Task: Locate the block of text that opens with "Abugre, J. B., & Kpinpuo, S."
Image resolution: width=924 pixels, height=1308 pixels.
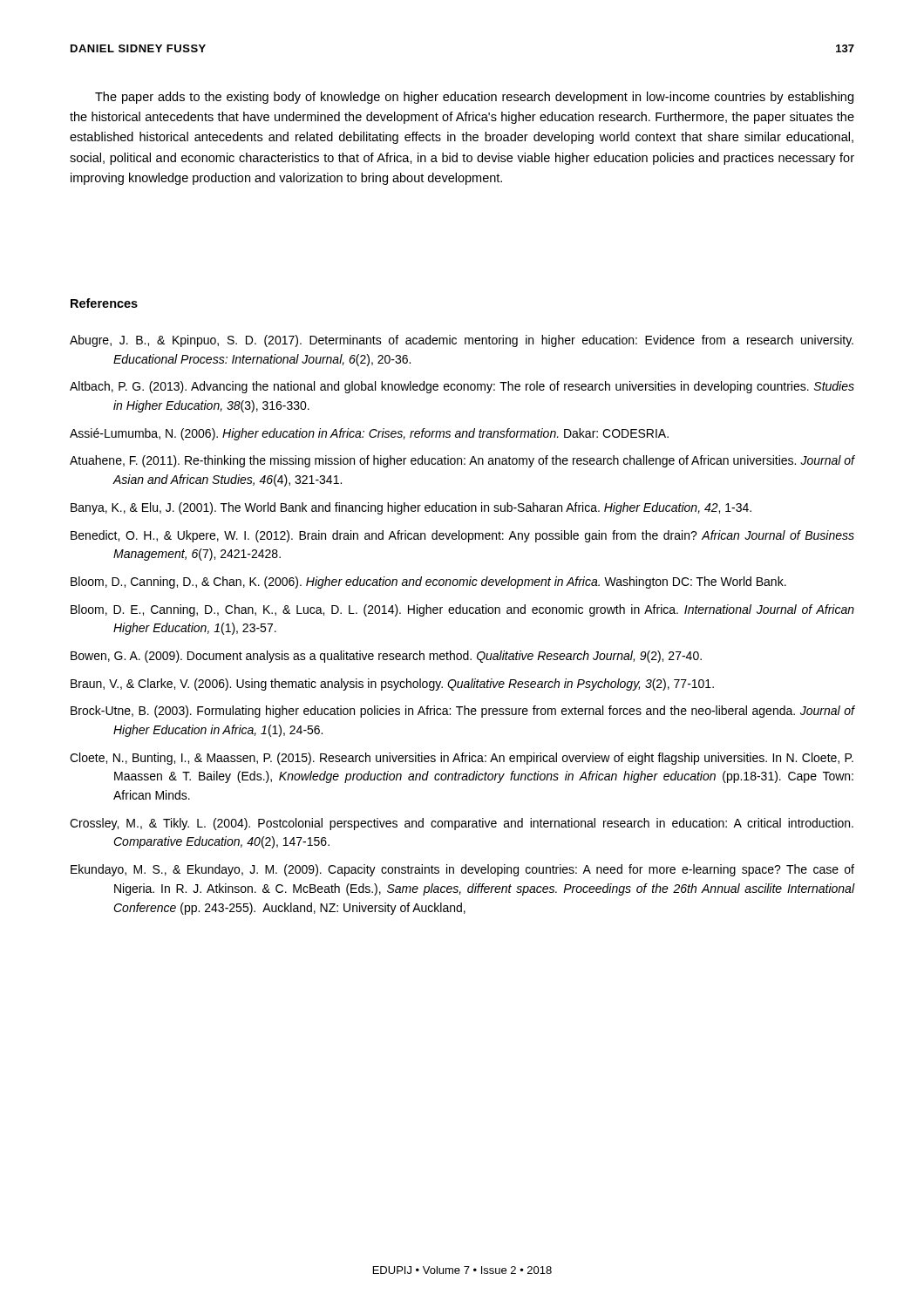Action: (462, 350)
